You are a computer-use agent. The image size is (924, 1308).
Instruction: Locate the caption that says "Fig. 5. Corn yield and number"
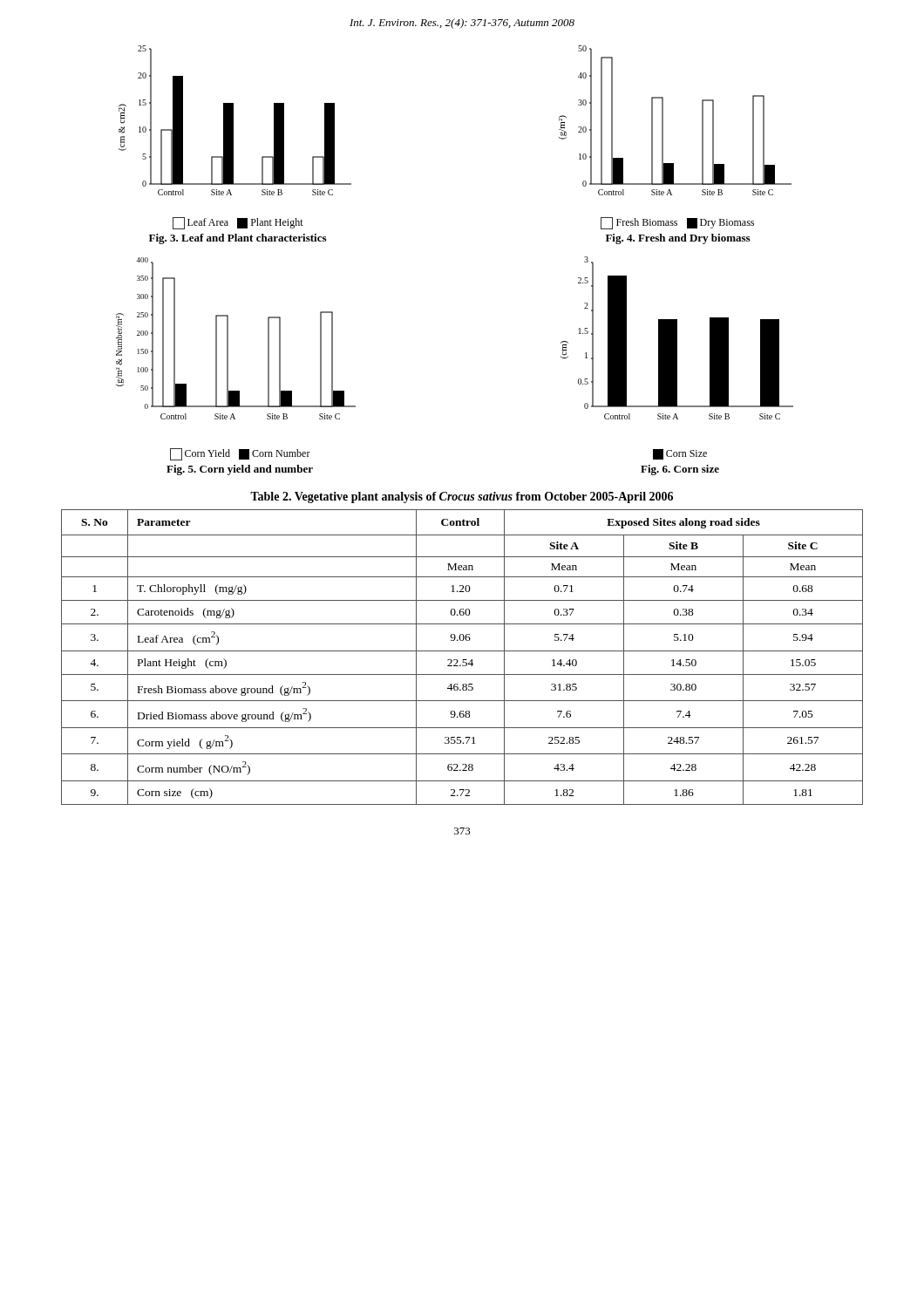(240, 469)
